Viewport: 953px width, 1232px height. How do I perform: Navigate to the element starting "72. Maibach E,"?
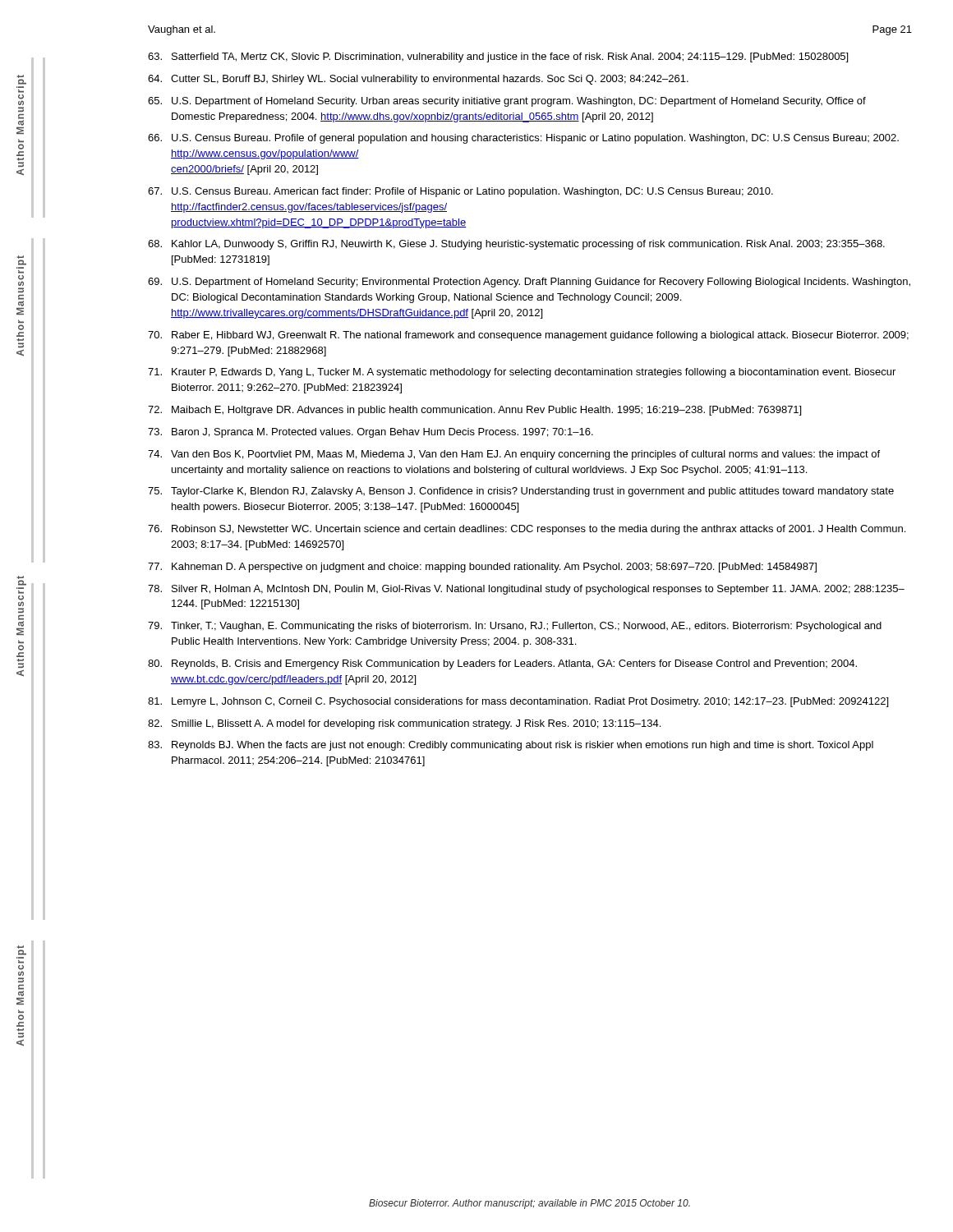pos(475,410)
